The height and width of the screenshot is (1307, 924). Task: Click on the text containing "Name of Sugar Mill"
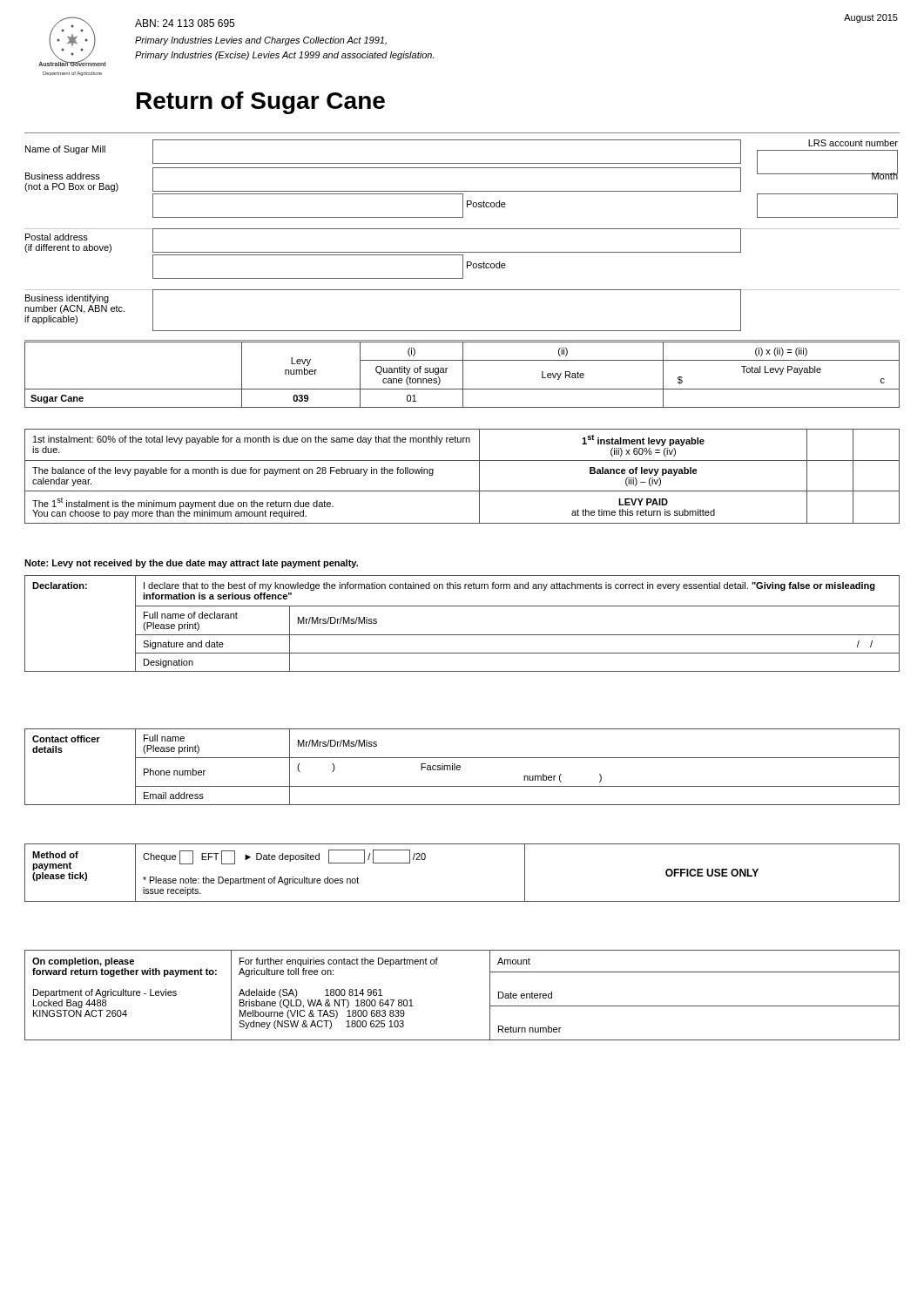[x=65, y=149]
